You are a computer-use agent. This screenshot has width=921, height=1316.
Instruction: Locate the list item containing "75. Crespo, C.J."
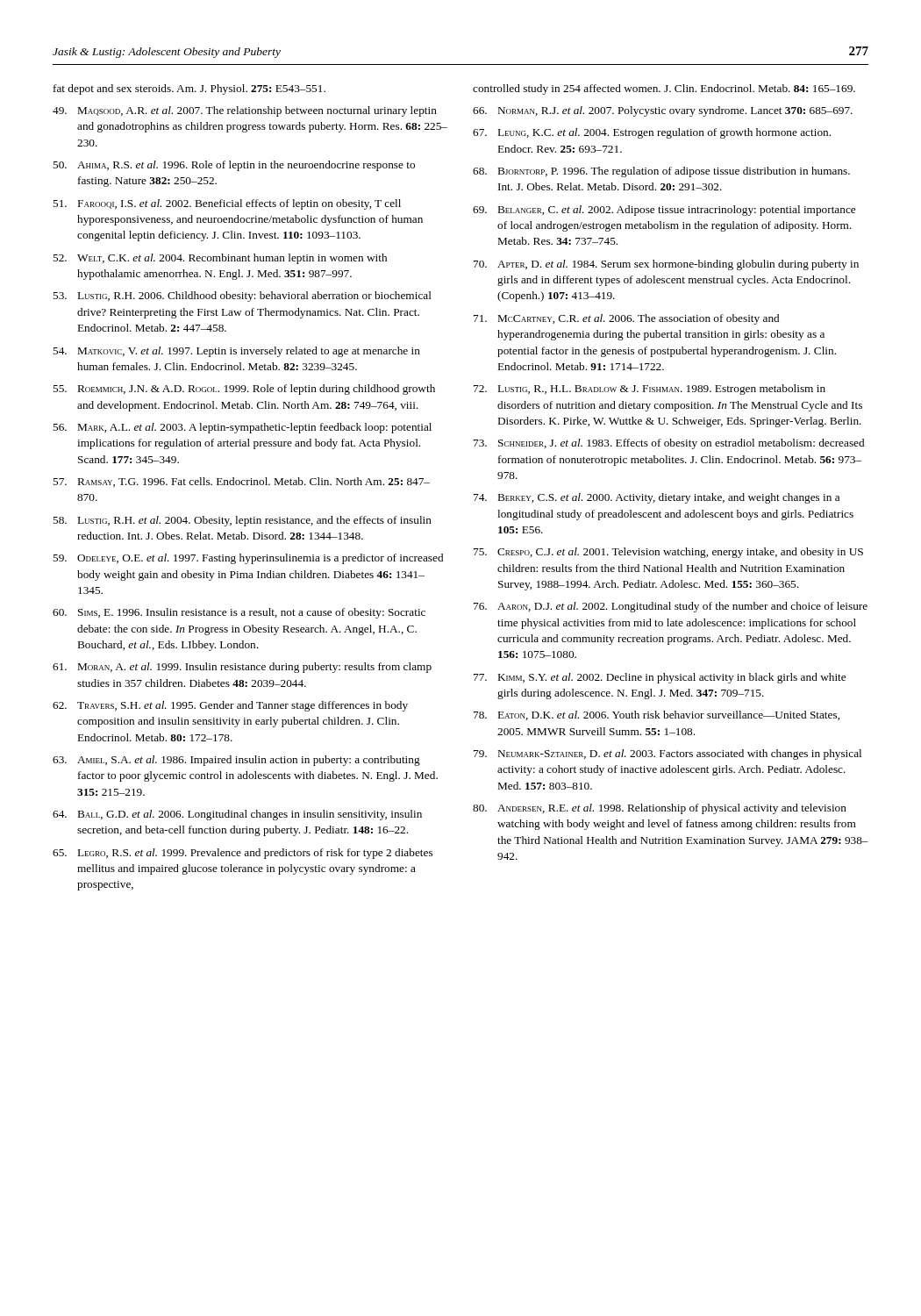pyautogui.click(x=671, y=568)
